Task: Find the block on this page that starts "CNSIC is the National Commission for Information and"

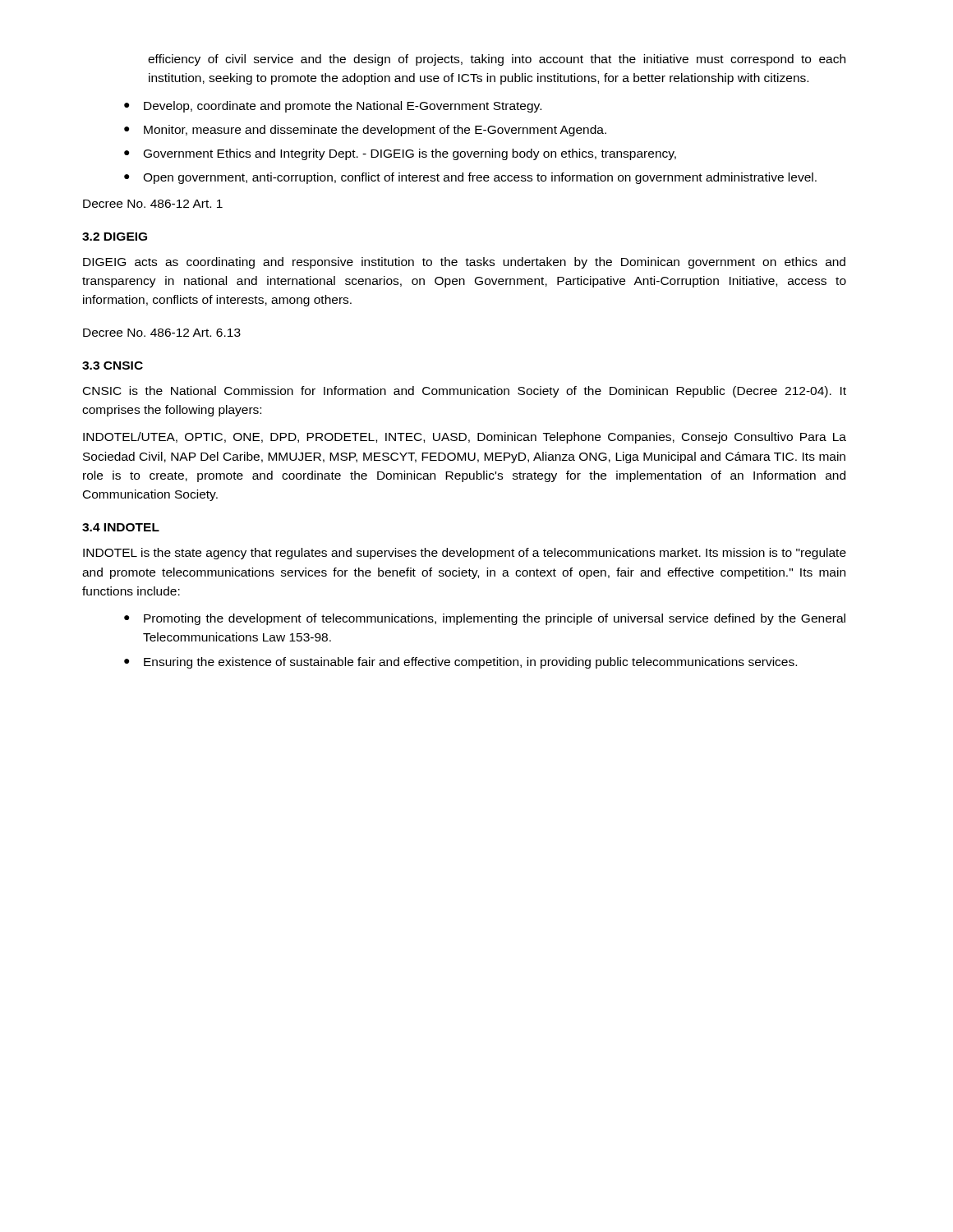Action: 464,400
